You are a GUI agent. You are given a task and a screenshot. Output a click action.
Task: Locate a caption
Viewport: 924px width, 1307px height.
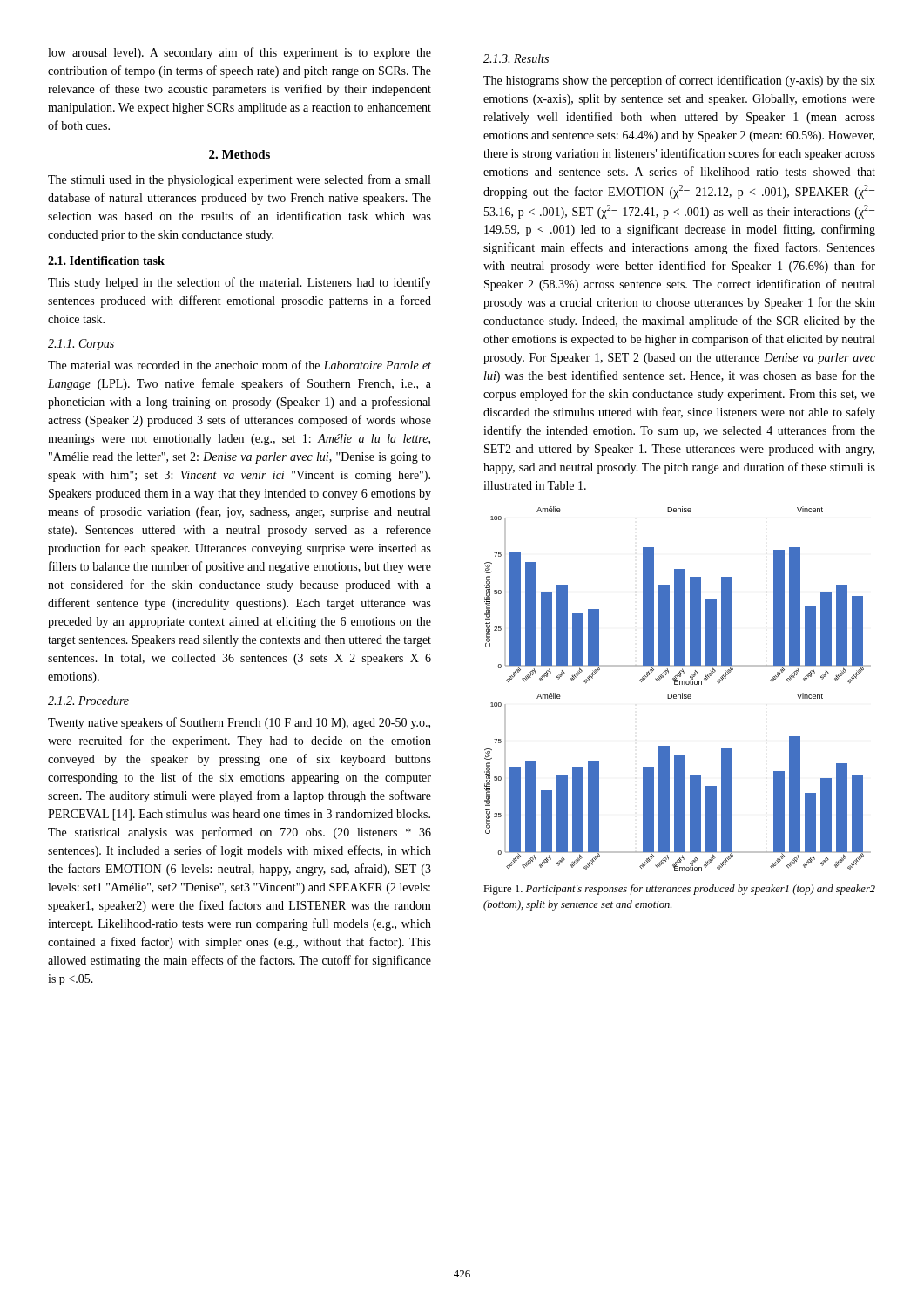(x=679, y=897)
